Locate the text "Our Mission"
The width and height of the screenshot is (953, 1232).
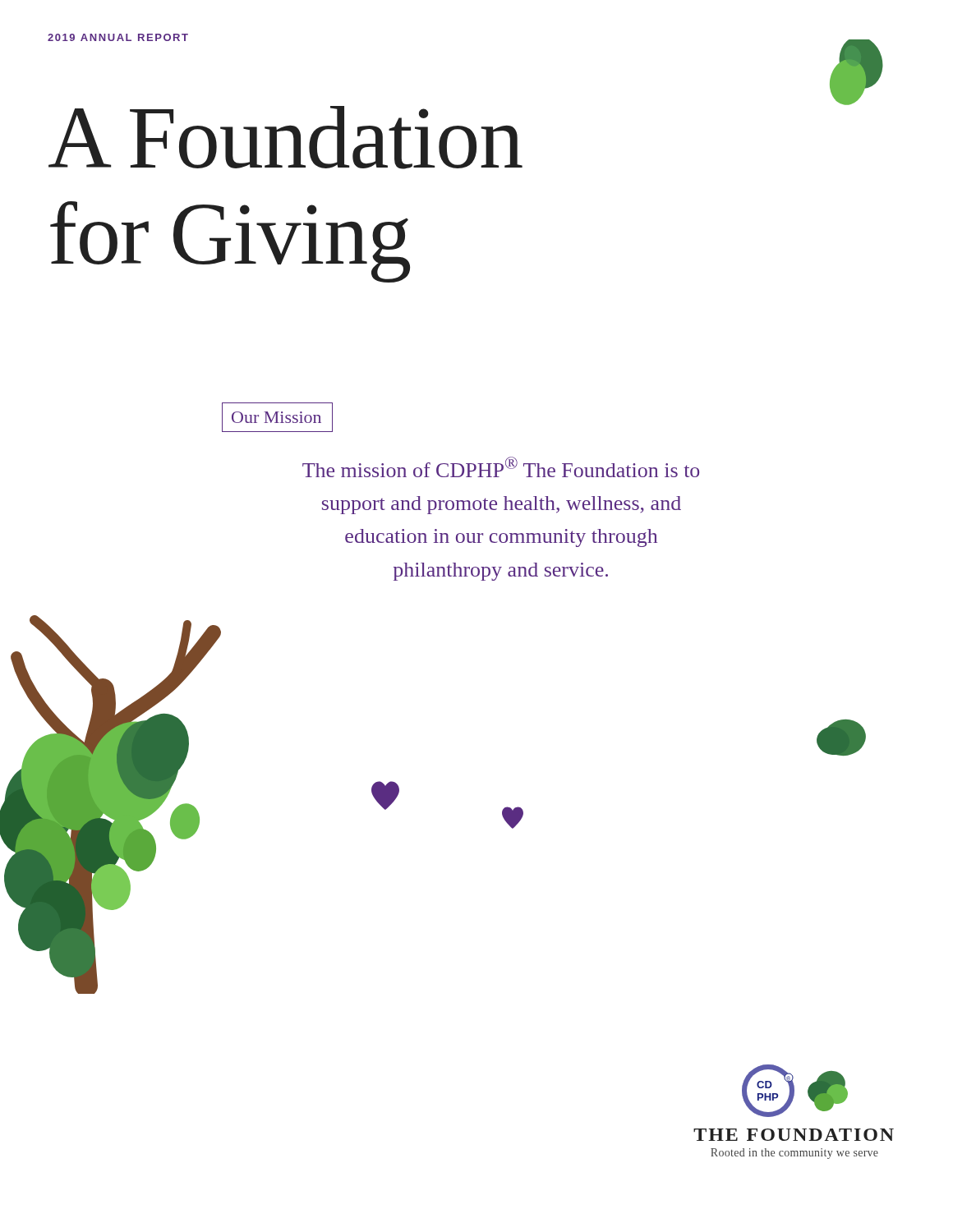pos(276,417)
